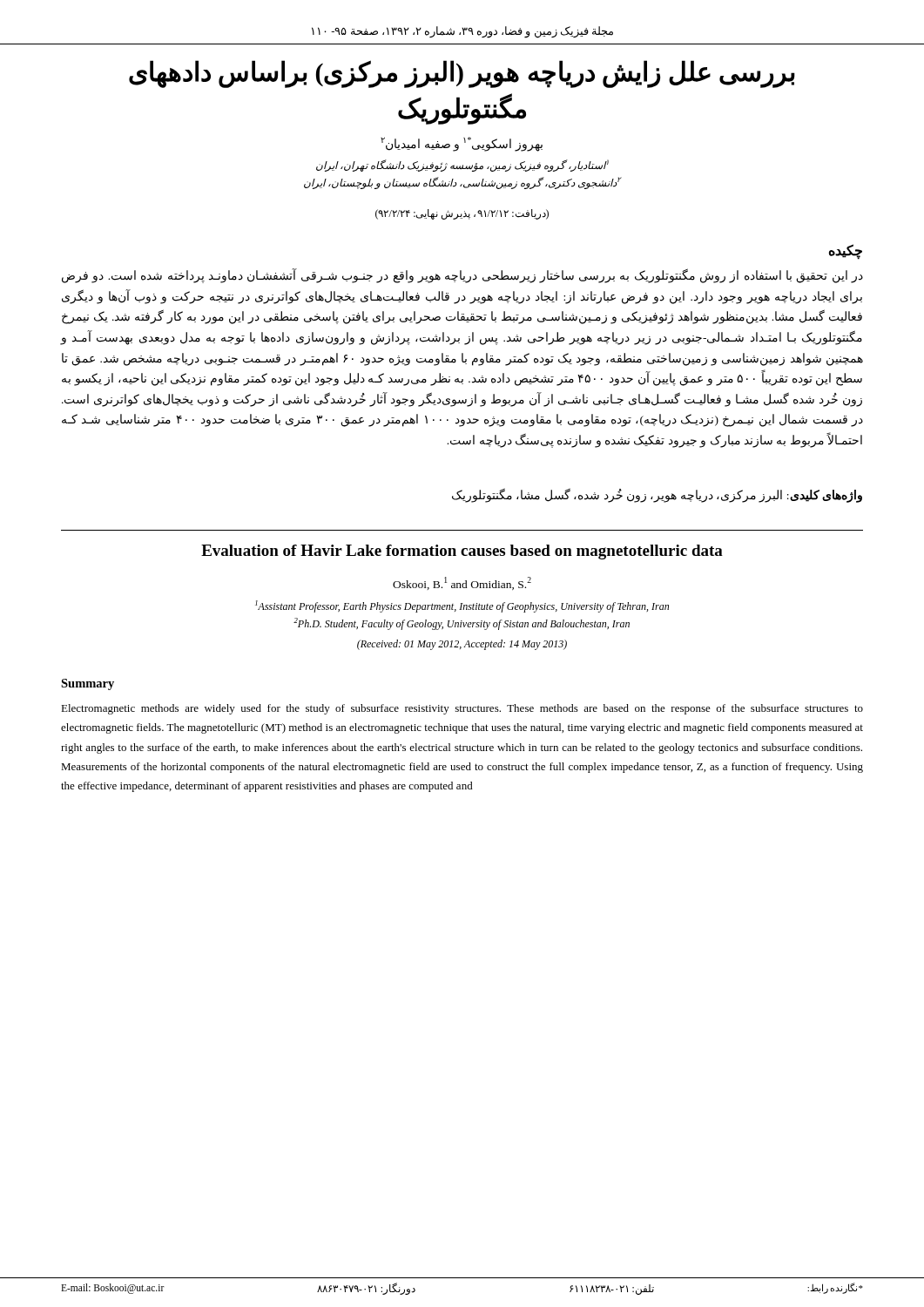
Task: Select the title
Action: point(462,90)
